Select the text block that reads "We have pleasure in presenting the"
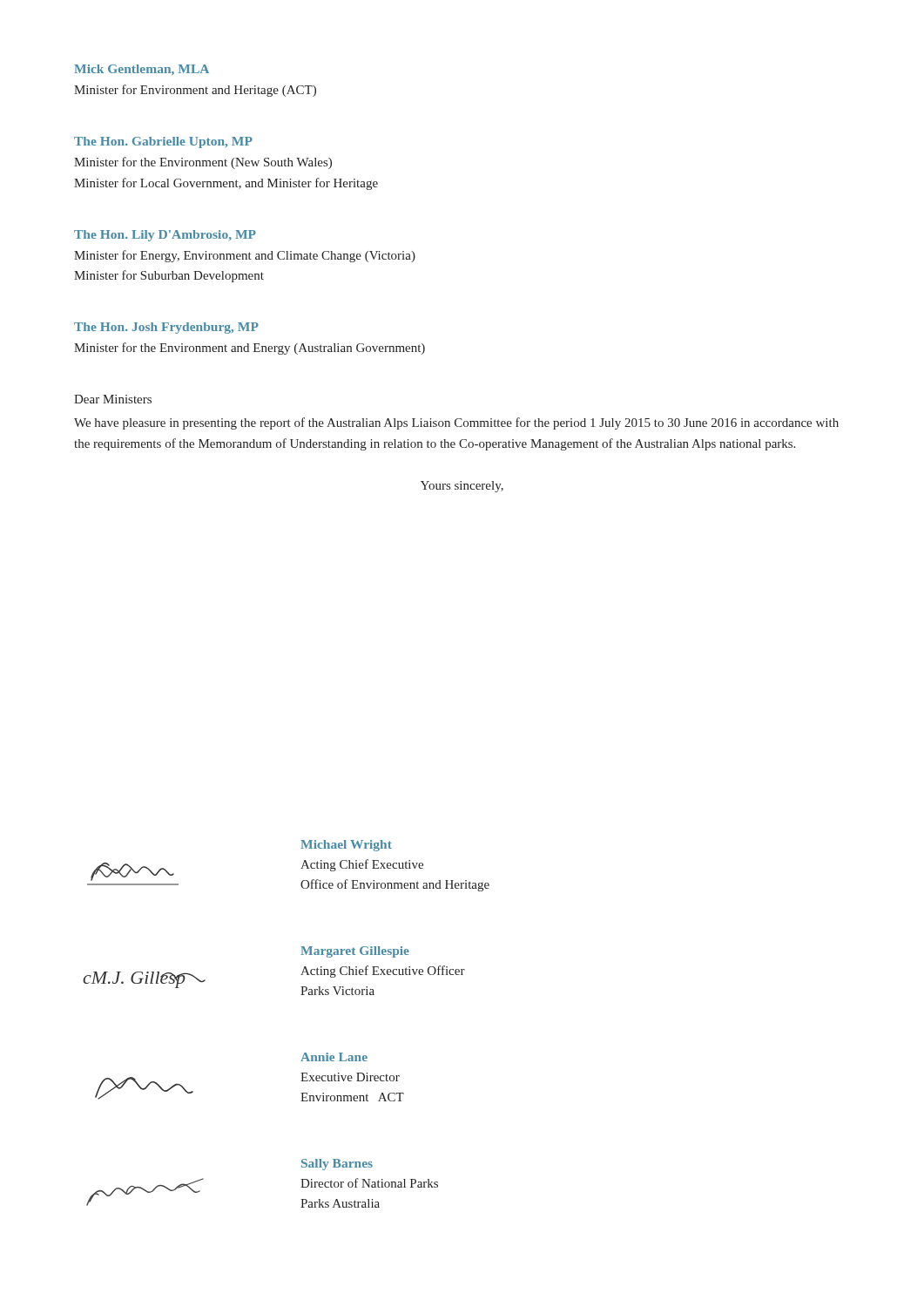This screenshot has height=1307, width=924. [456, 433]
